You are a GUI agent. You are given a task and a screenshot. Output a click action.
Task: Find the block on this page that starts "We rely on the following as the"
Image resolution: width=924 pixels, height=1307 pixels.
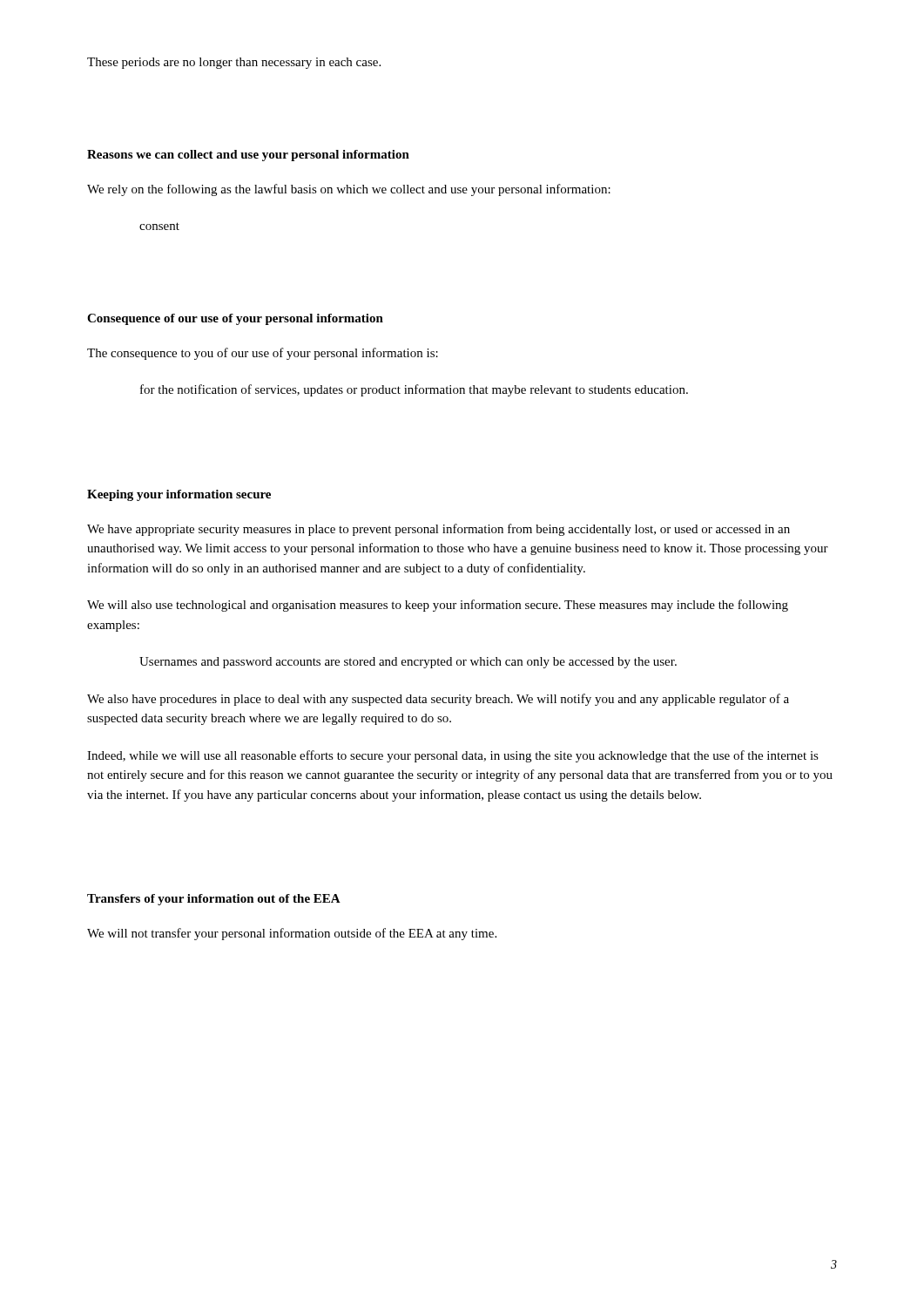349,189
